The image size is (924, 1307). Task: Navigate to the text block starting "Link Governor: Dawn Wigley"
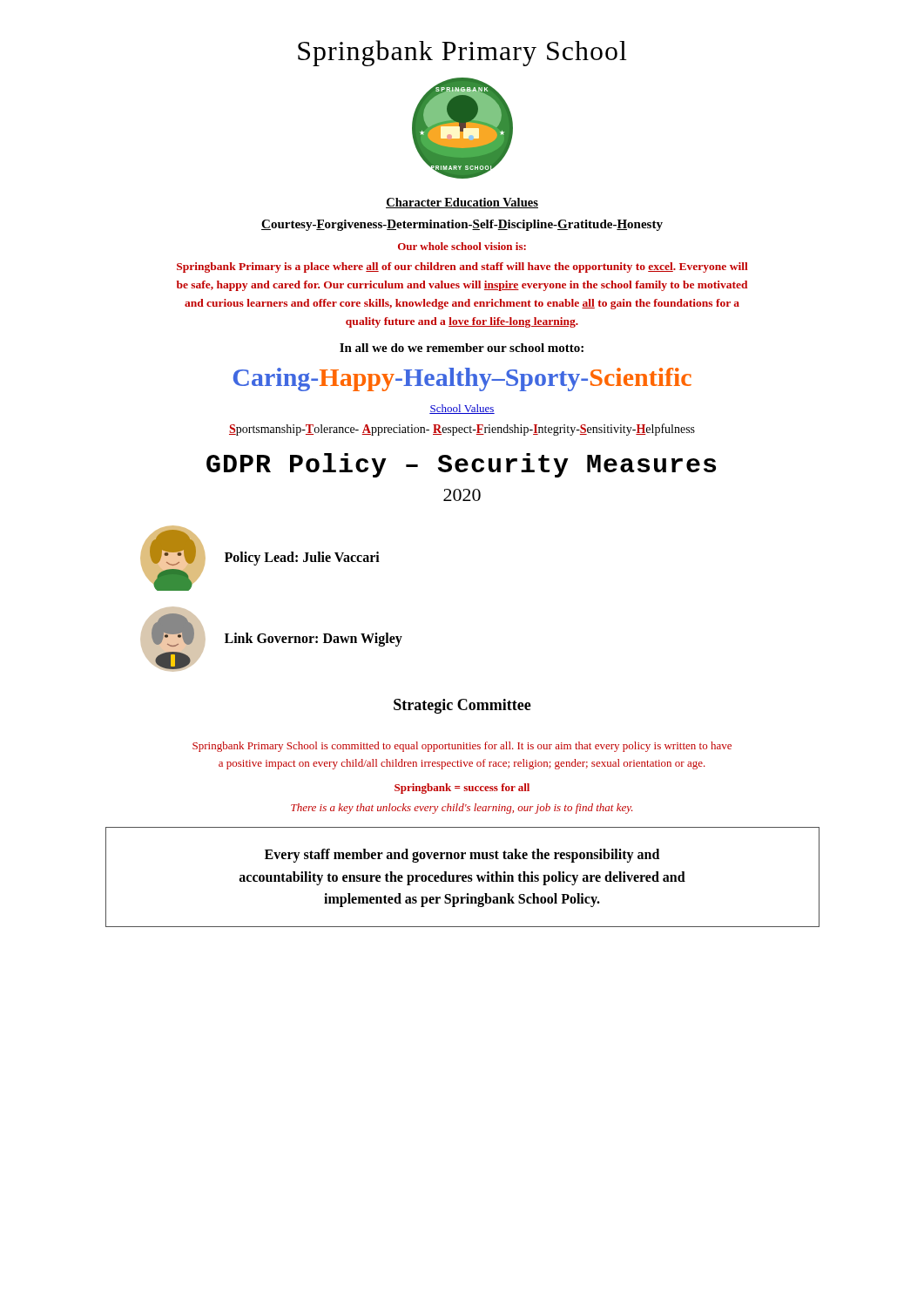pos(313,638)
